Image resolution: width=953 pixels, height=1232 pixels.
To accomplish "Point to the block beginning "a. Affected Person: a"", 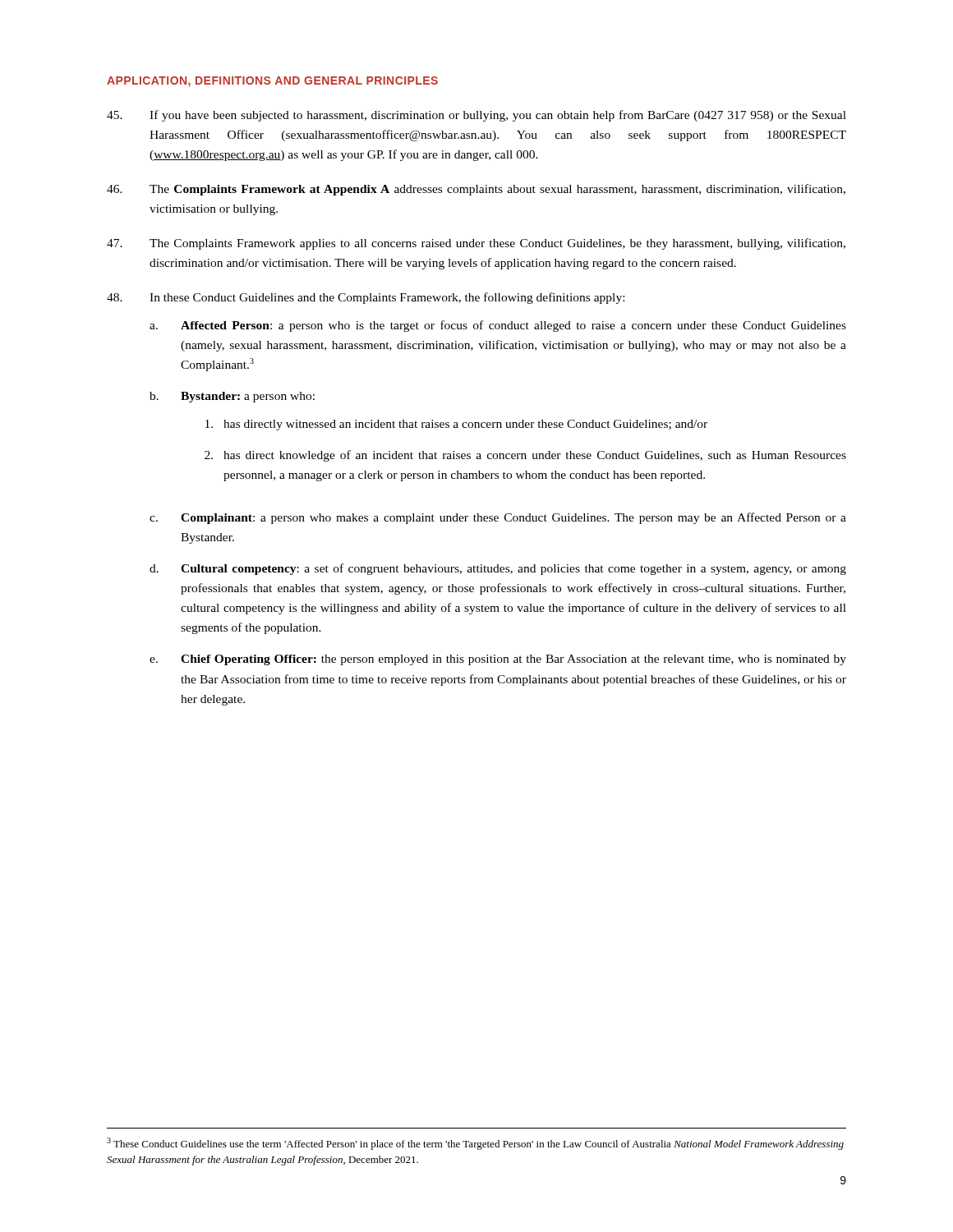I will 498,345.
